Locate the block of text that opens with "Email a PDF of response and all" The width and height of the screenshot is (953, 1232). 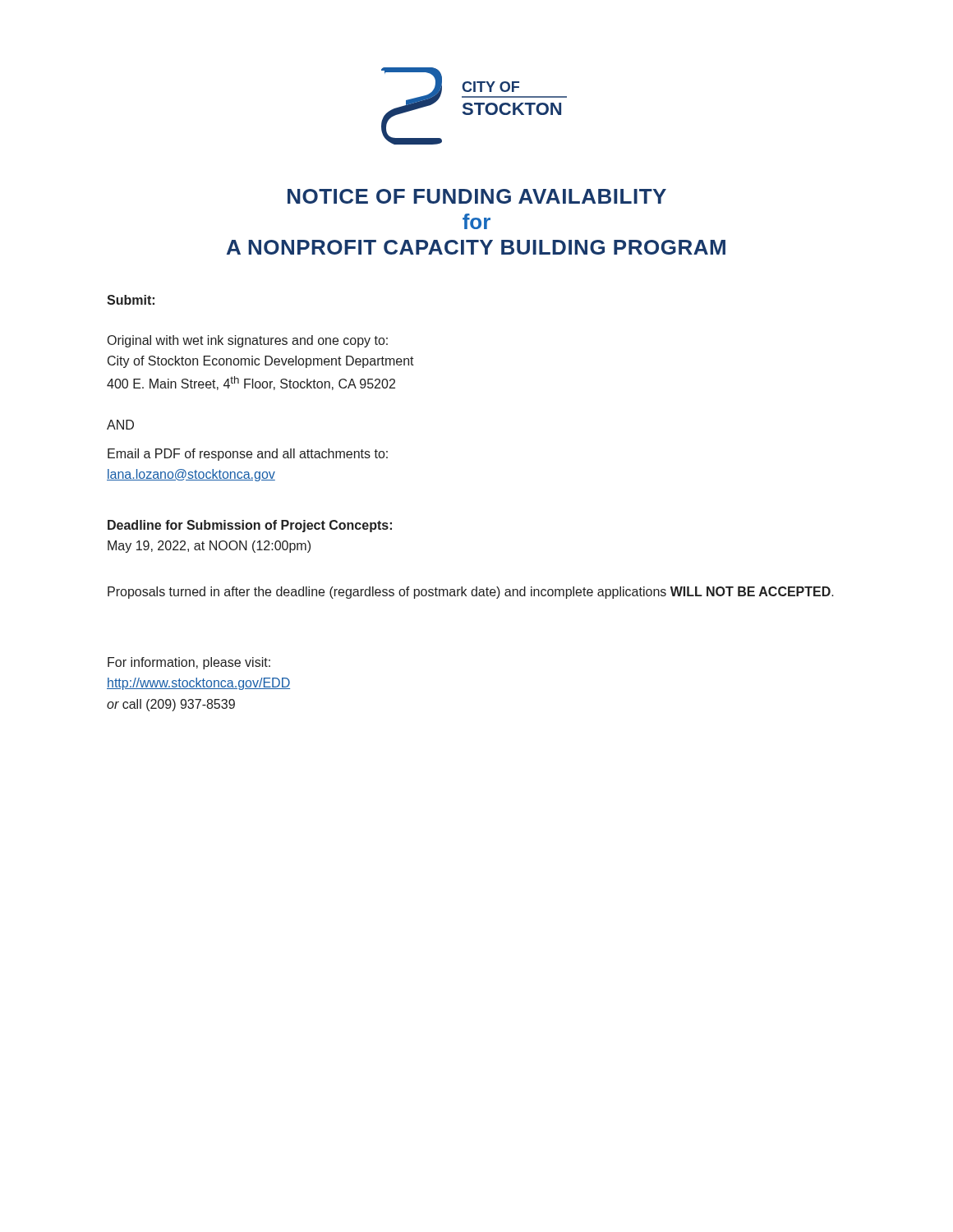[248, 455]
